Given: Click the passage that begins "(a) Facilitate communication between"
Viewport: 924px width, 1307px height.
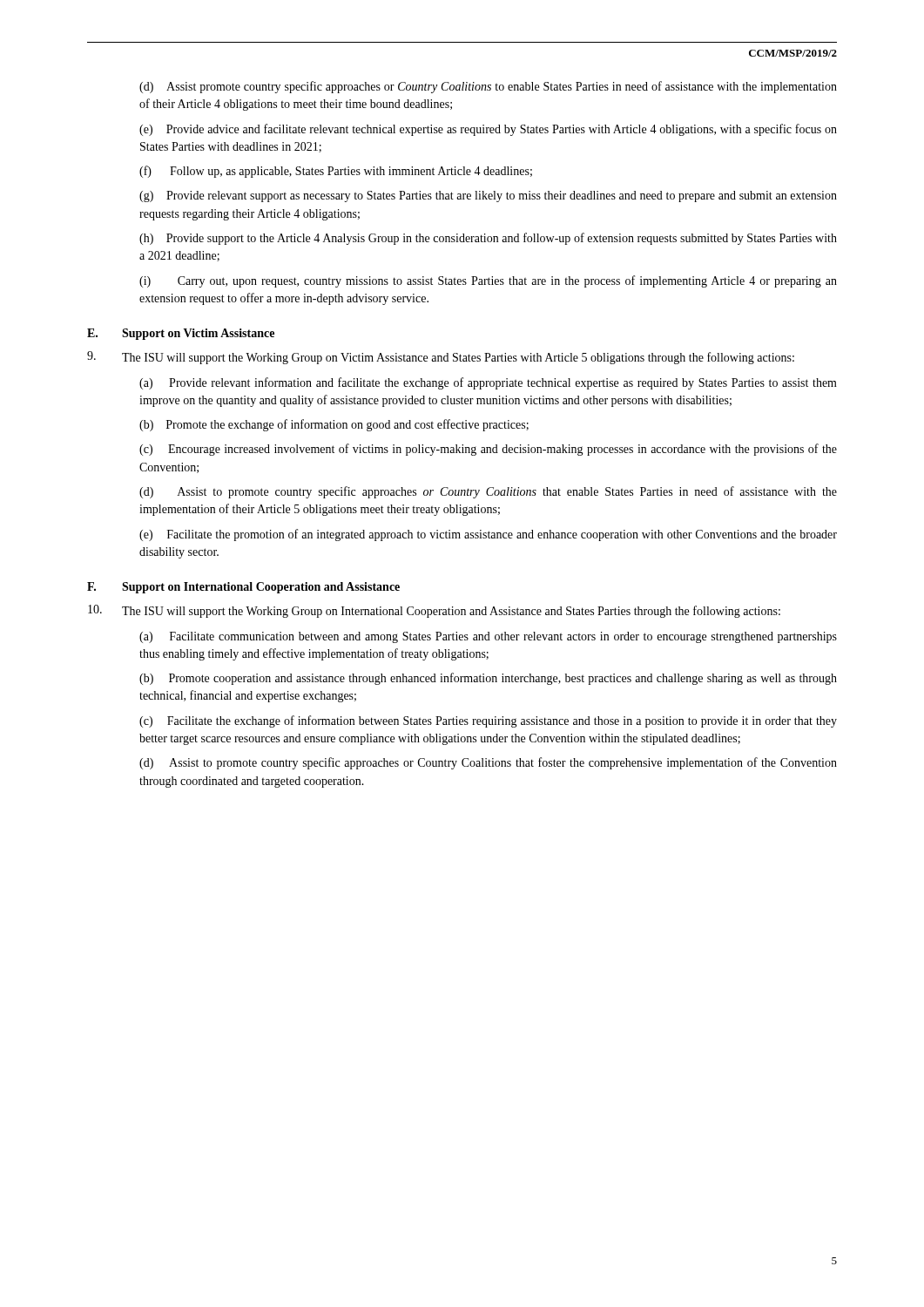Looking at the screenshot, I should pyautogui.click(x=488, y=645).
